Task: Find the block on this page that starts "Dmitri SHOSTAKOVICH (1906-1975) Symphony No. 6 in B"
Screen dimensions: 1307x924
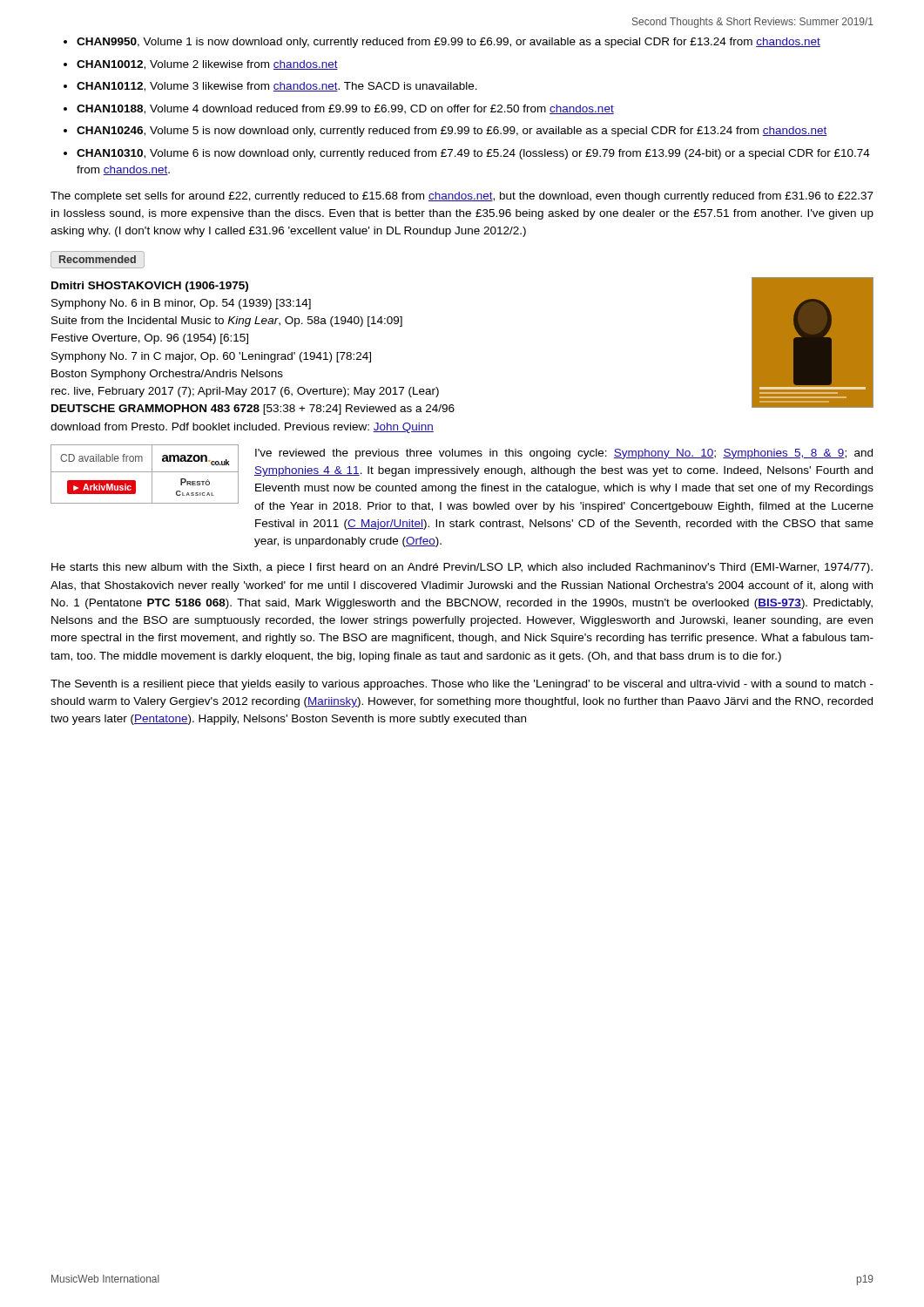Action: 253,356
